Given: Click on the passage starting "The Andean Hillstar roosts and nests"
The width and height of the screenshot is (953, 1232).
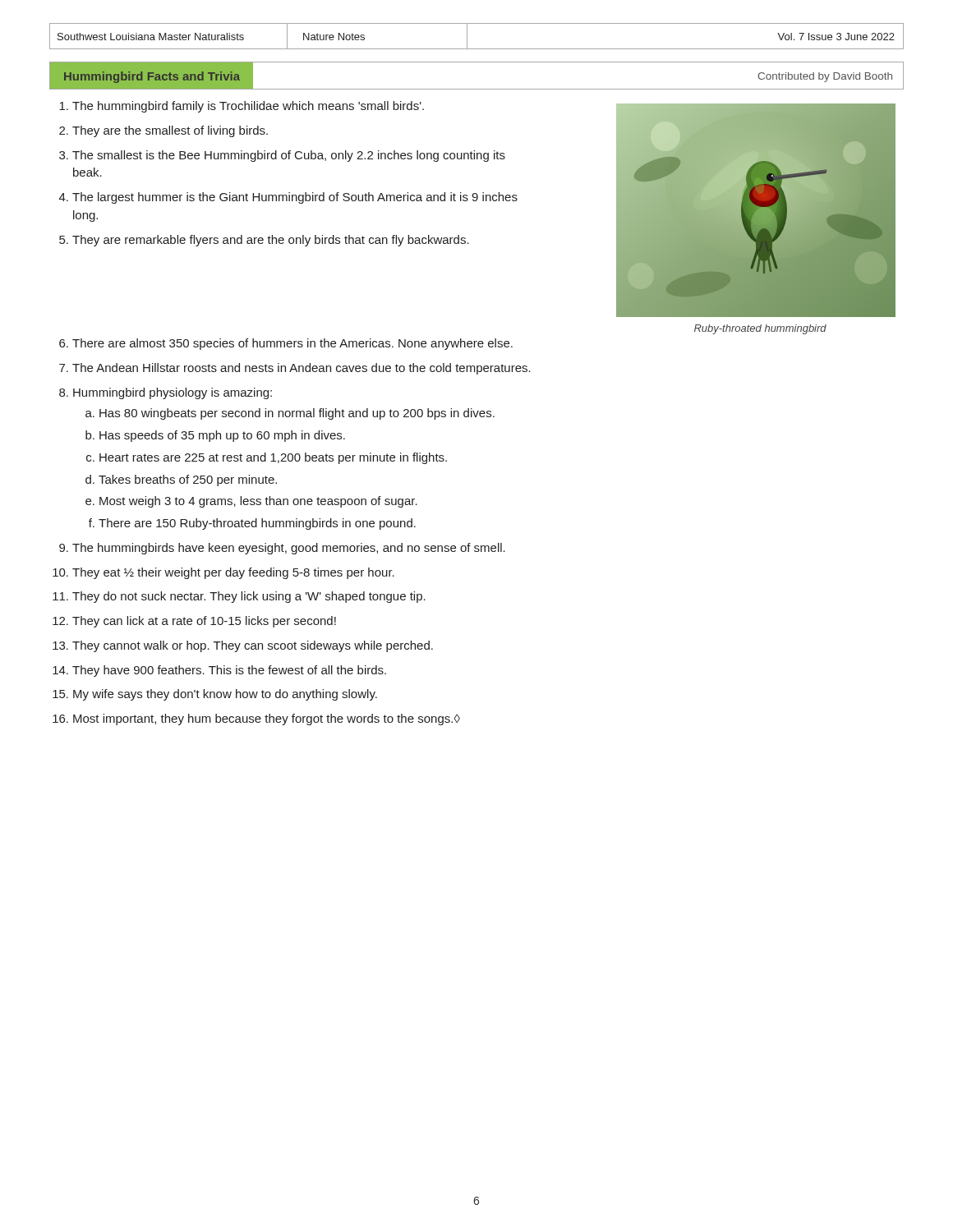Looking at the screenshot, I should pyautogui.click(x=302, y=367).
